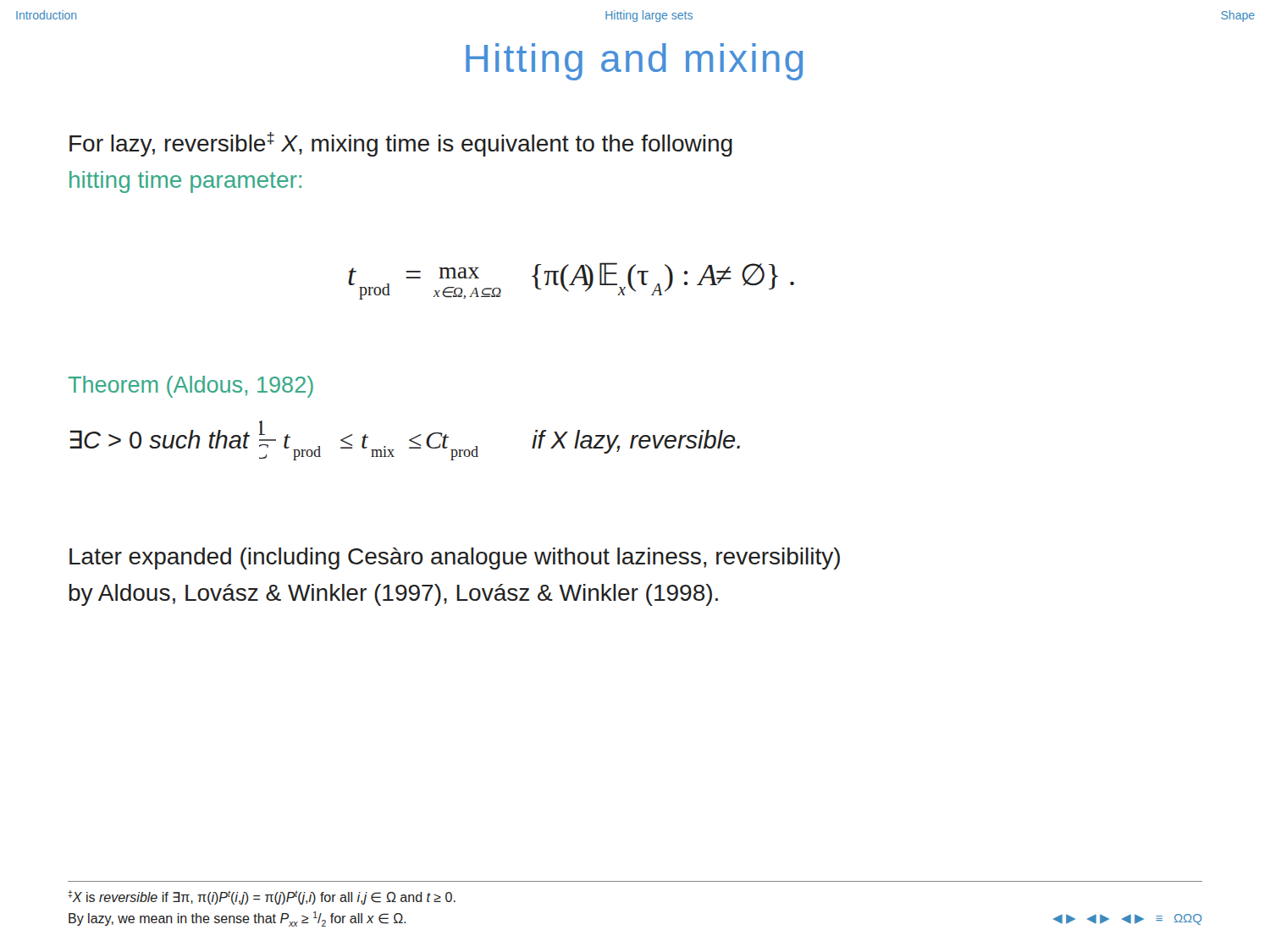
Task: Click on the text block containing "For lazy, reversible‡ X, mixing"
Action: coord(401,161)
